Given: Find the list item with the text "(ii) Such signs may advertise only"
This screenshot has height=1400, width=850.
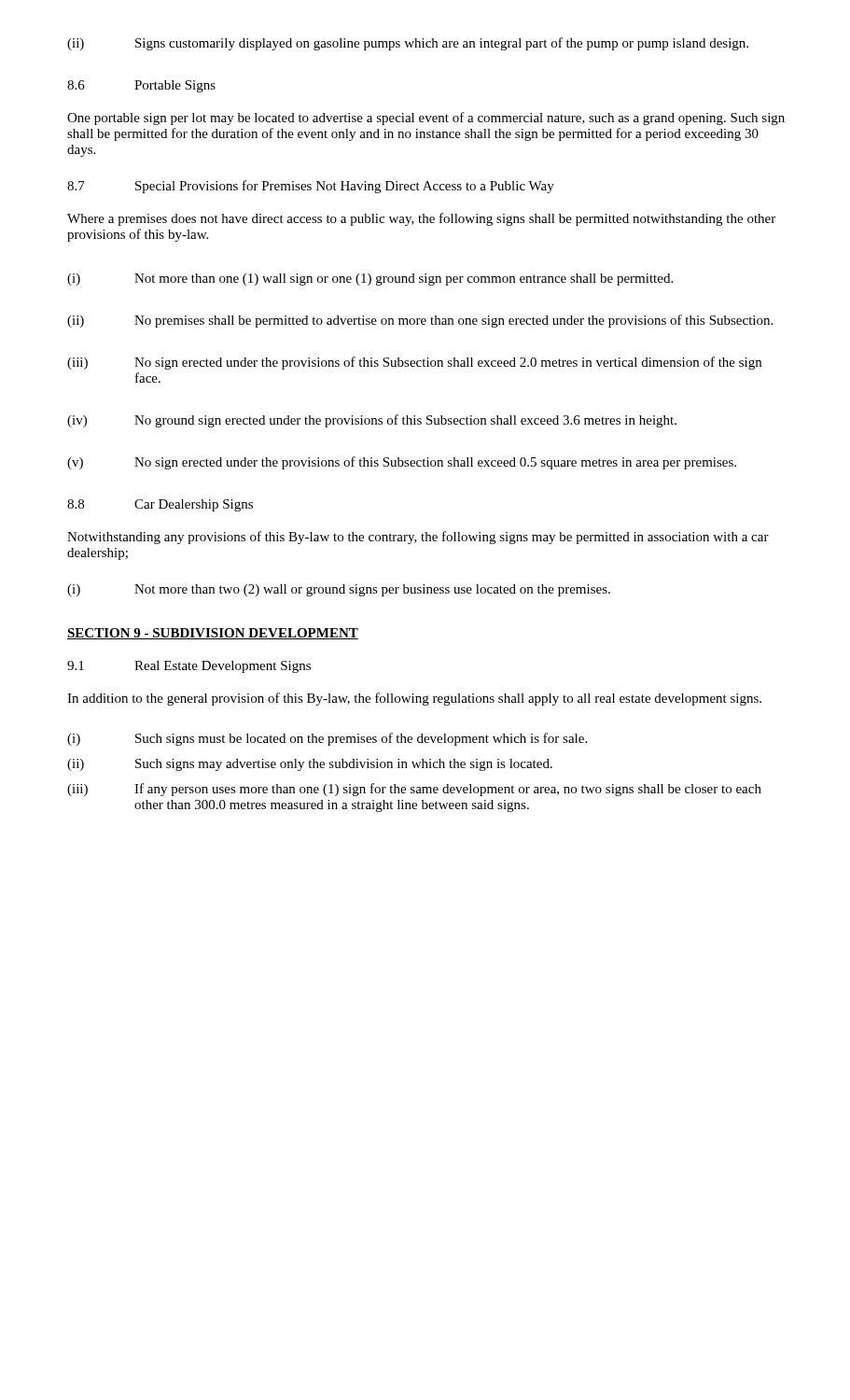Looking at the screenshot, I should [429, 764].
